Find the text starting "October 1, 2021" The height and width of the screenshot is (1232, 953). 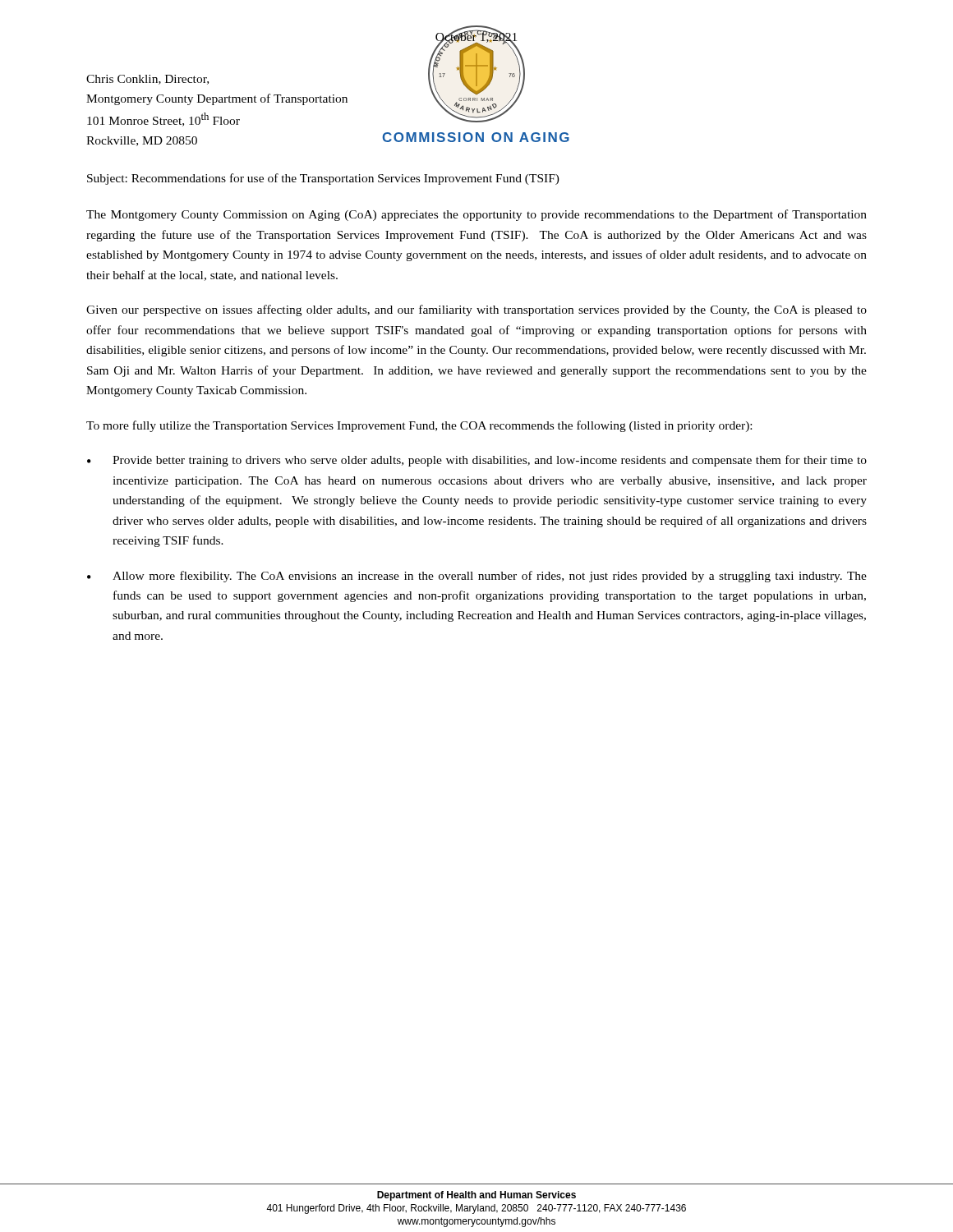(x=476, y=37)
